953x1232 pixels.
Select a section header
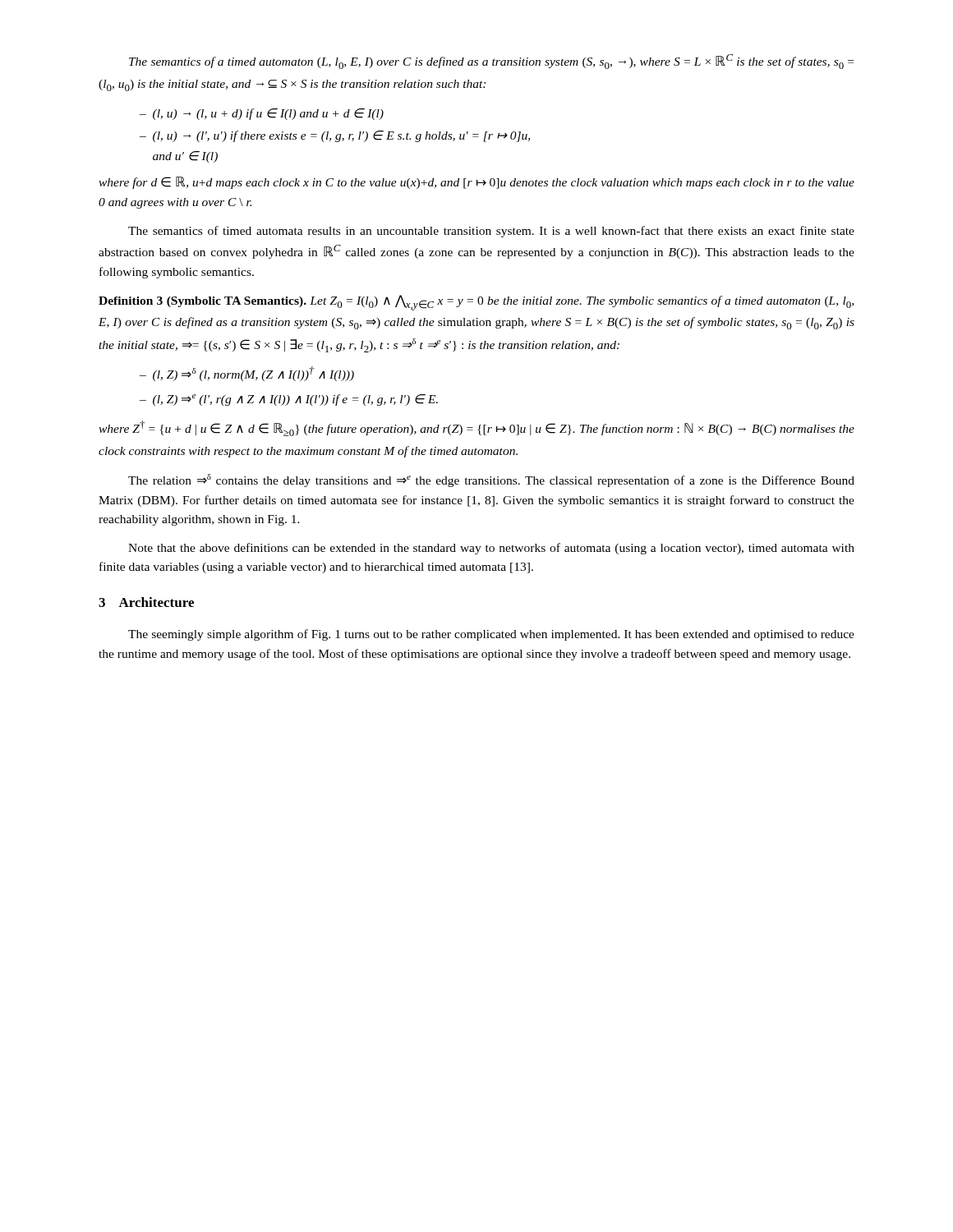tap(146, 602)
